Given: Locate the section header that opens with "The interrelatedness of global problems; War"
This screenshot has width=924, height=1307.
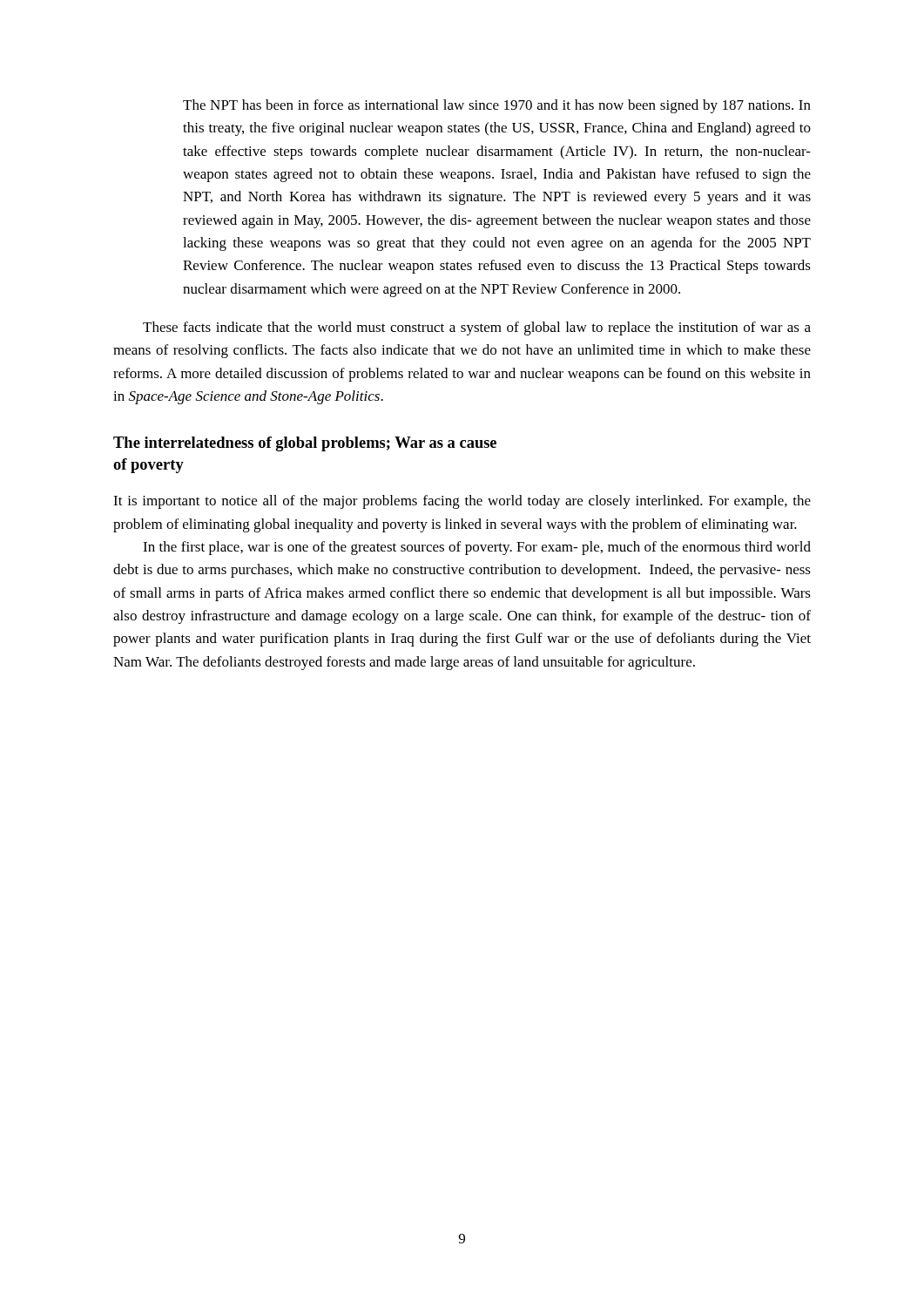Looking at the screenshot, I should 462,454.
